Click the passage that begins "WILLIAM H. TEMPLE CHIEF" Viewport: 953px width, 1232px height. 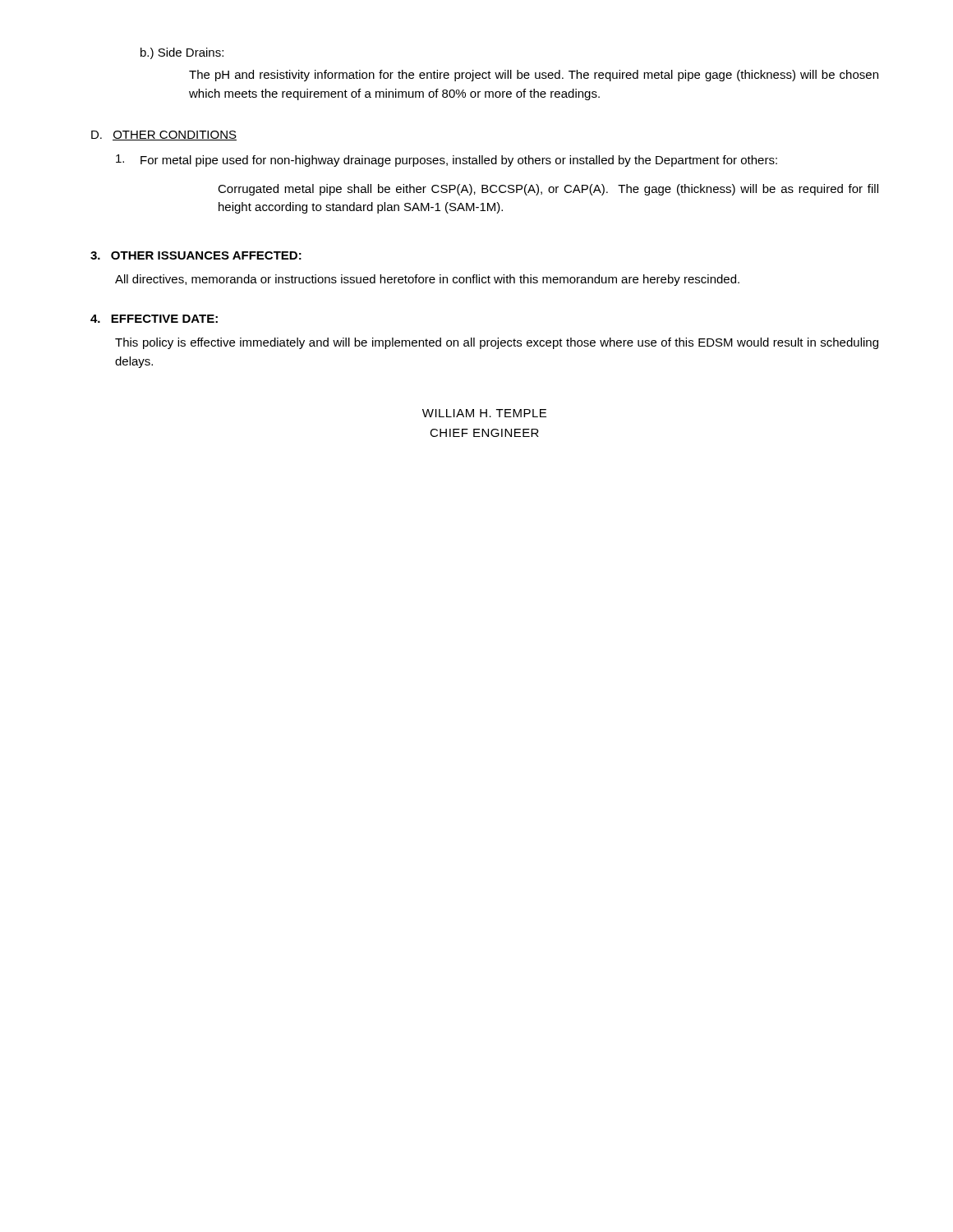[x=485, y=423]
